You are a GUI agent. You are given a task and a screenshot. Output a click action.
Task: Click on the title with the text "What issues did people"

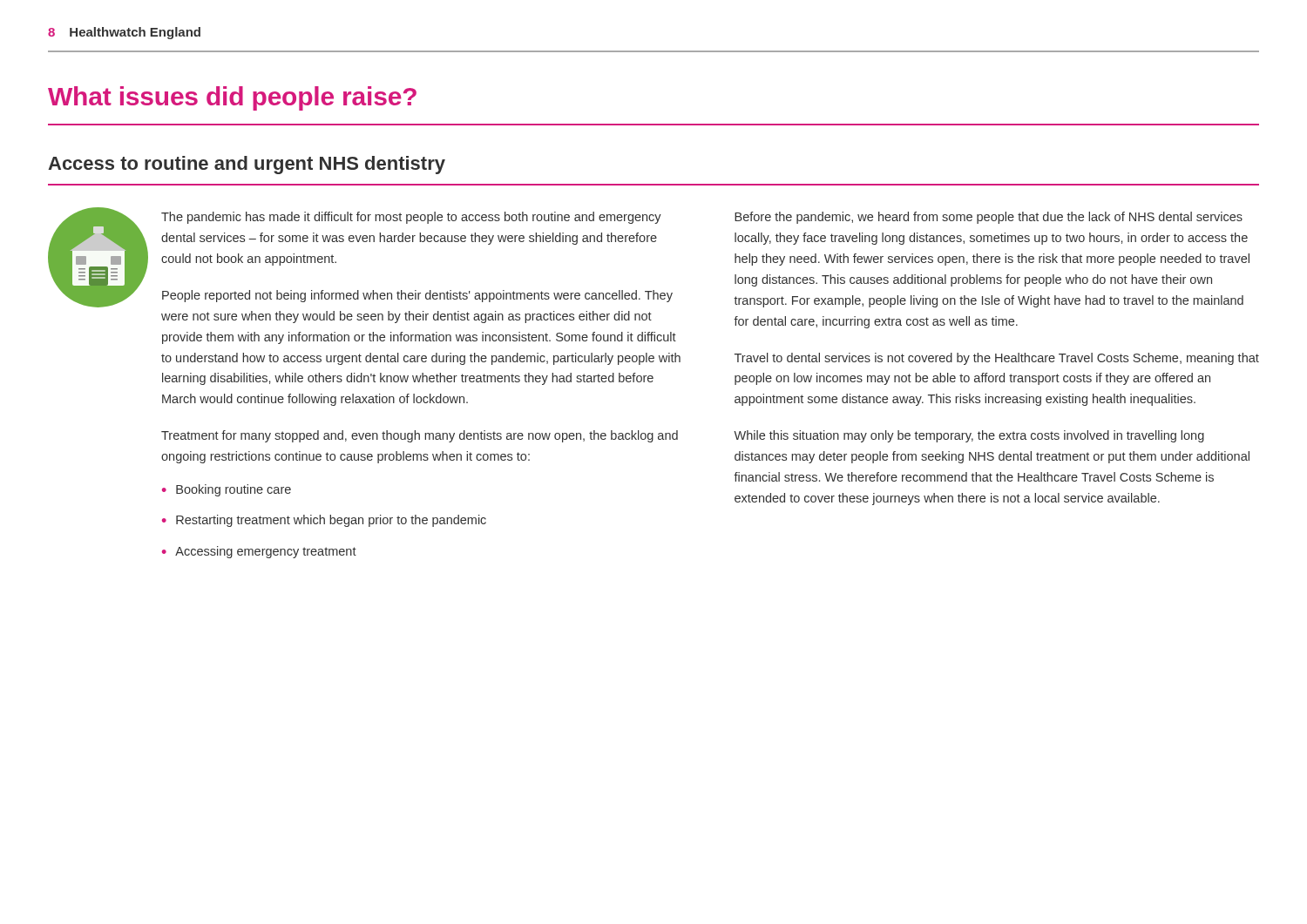tap(232, 98)
